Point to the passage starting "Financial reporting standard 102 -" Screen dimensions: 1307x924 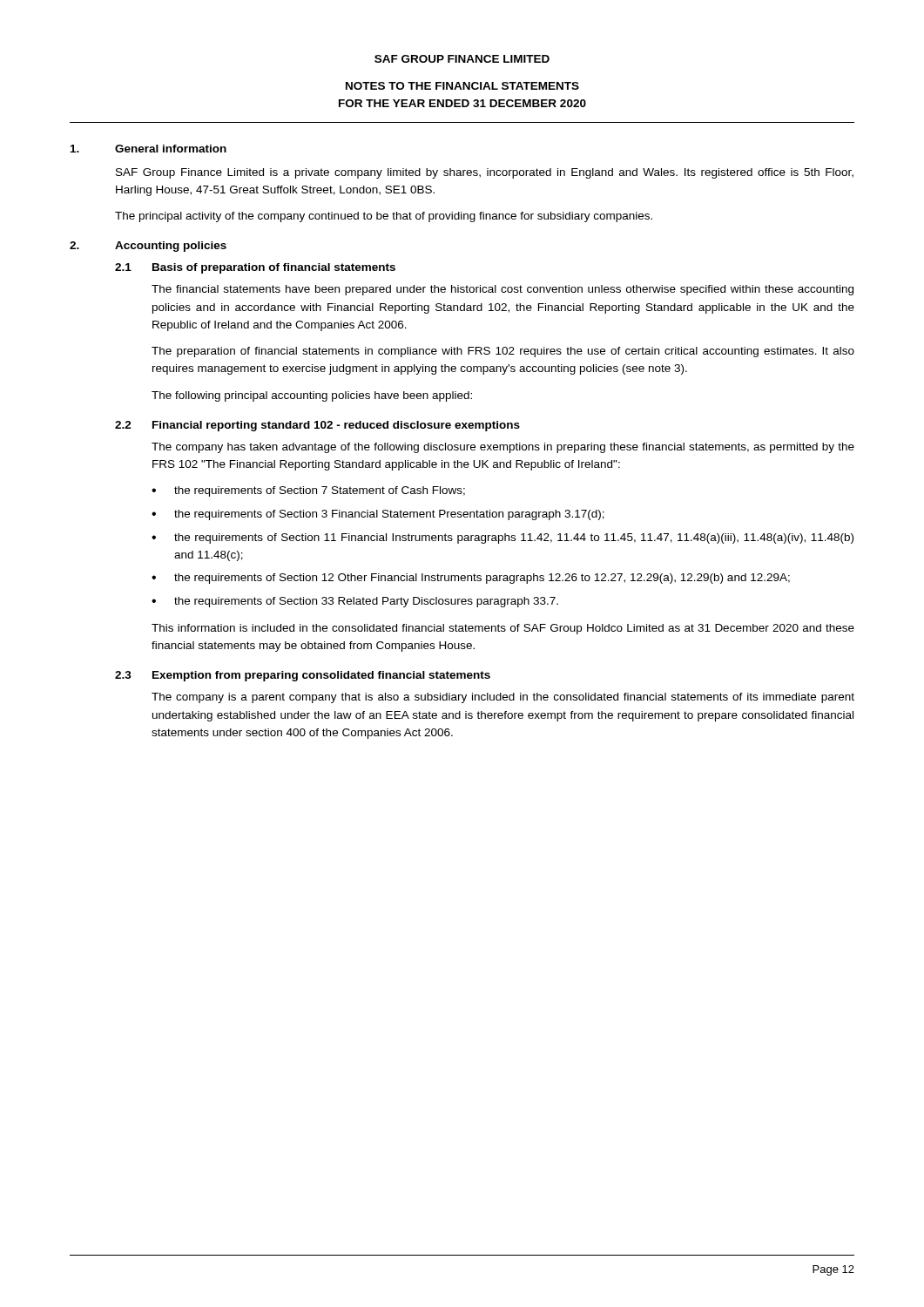tap(336, 425)
